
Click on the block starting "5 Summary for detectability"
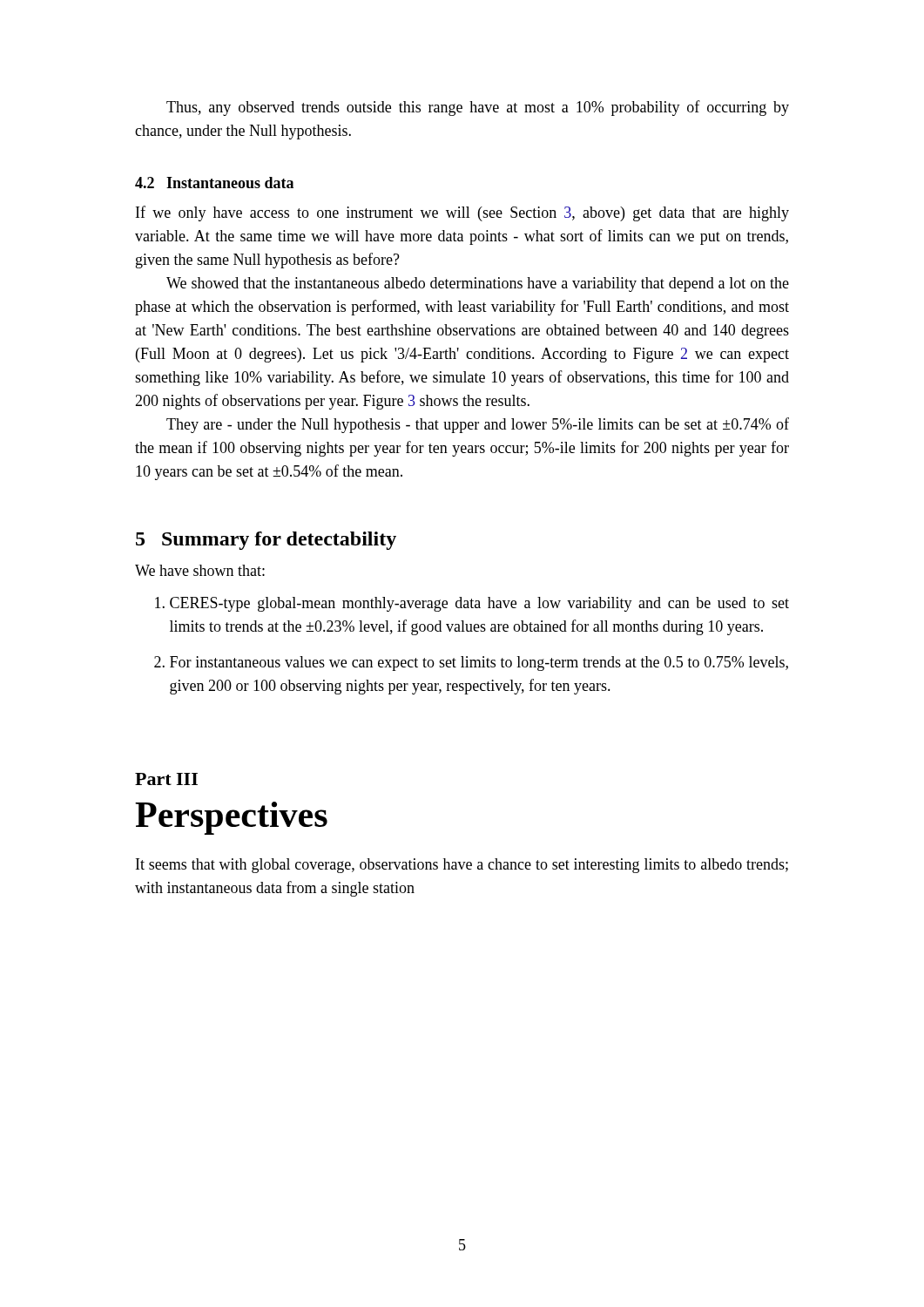click(x=266, y=538)
